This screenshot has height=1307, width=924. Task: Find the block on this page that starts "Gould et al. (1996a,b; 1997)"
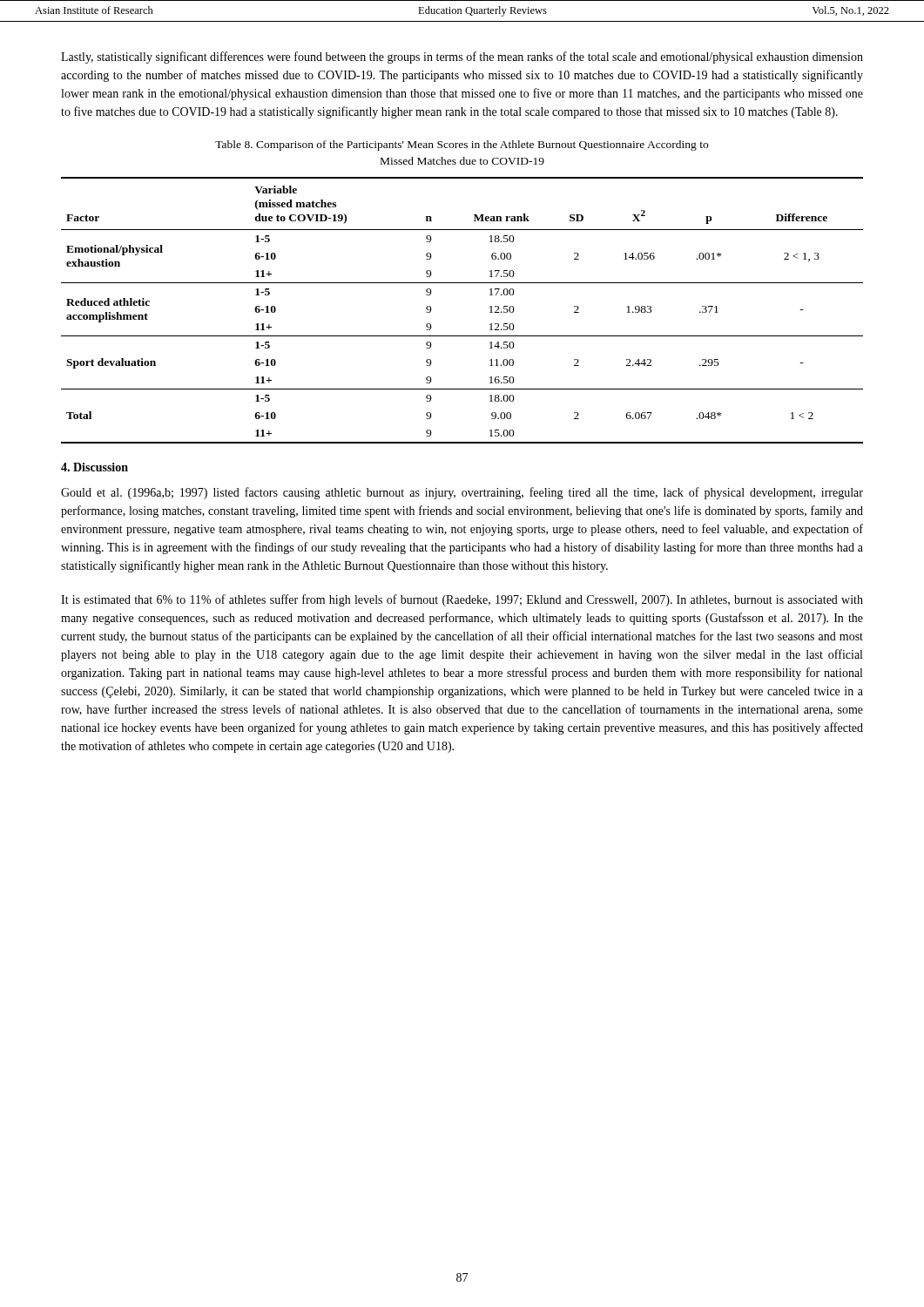coord(462,529)
